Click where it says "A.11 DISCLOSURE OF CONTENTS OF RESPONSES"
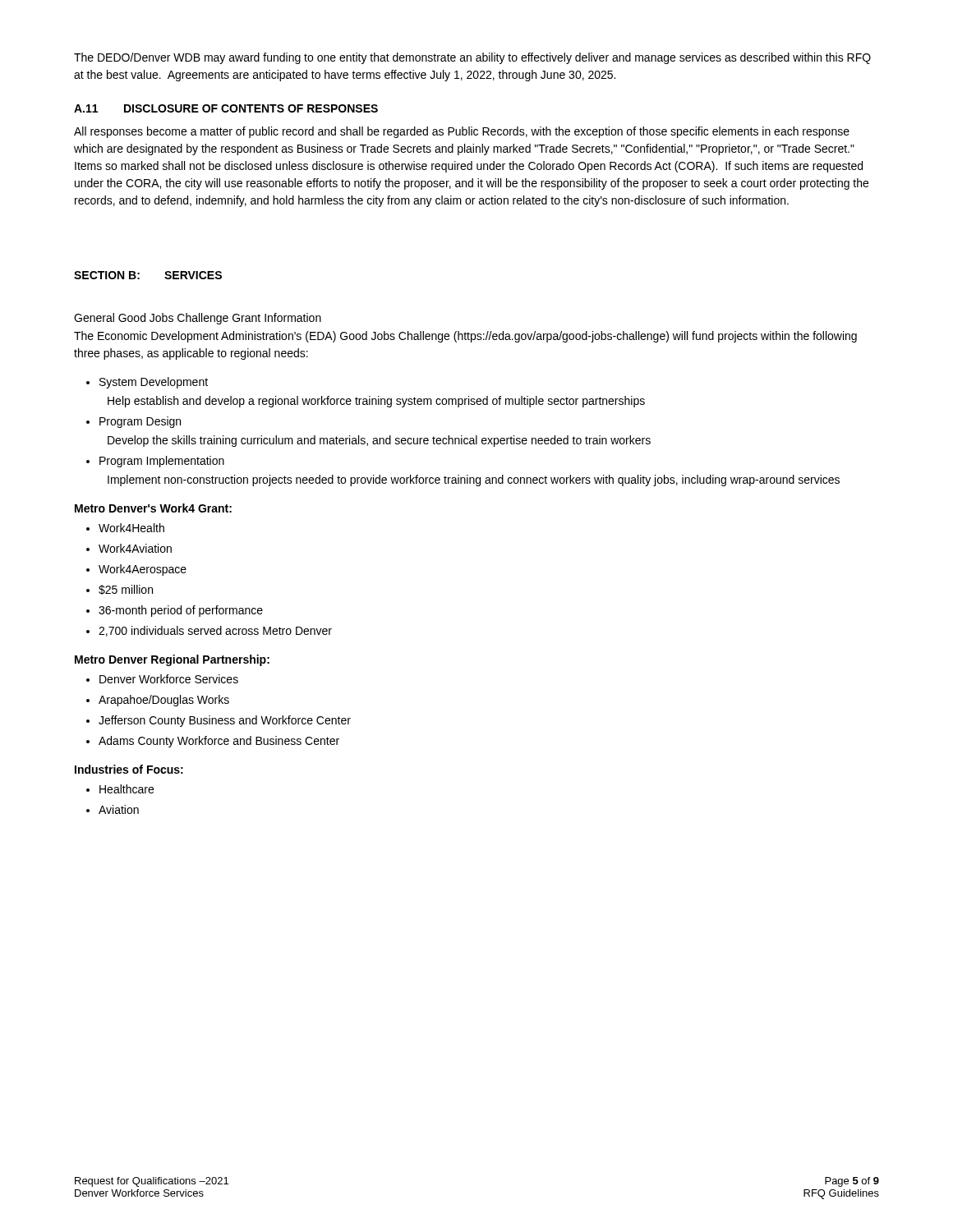Screen dimensions: 1232x953 click(x=226, y=108)
